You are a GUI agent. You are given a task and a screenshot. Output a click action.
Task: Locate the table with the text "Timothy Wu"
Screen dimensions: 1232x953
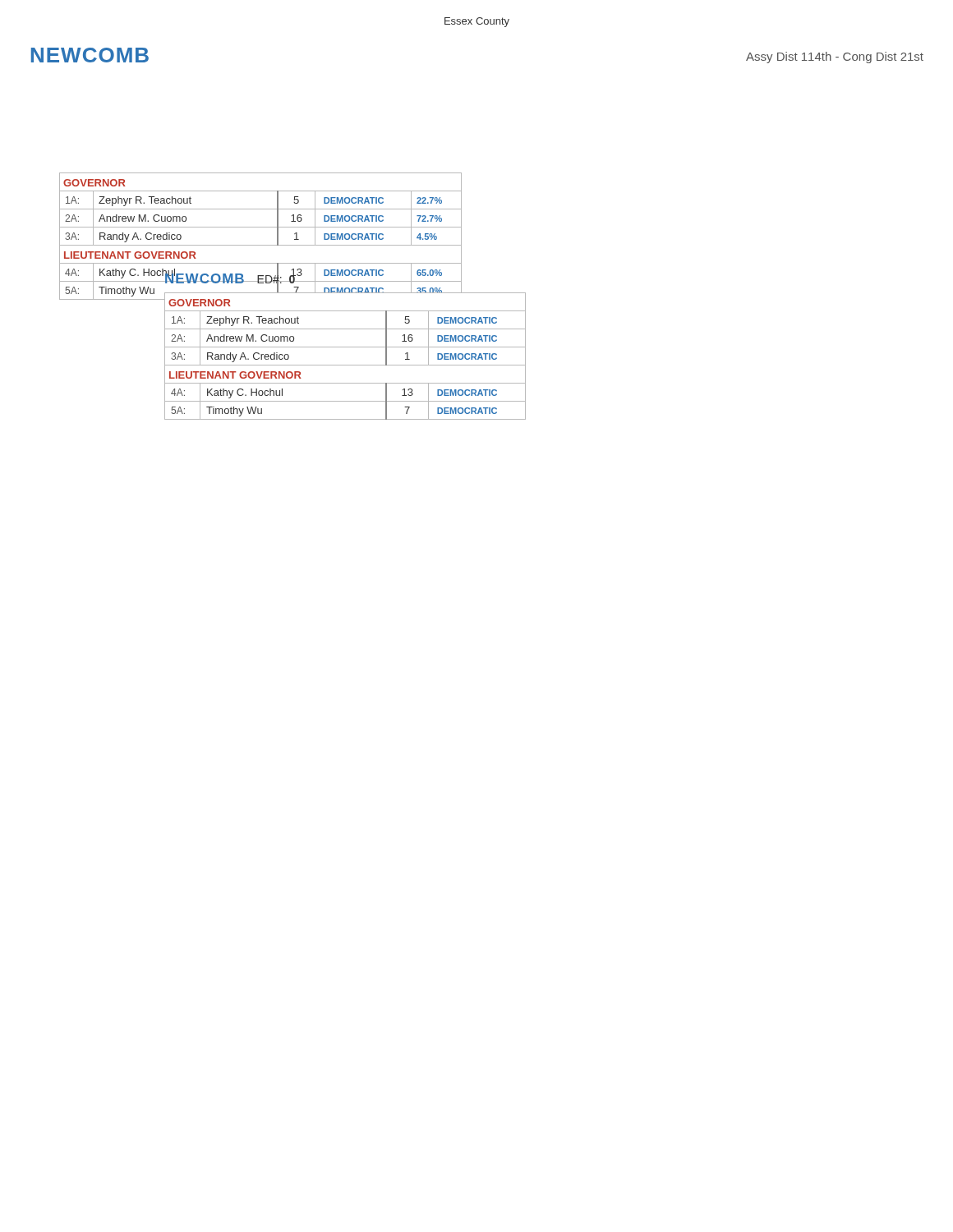click(x=345, y=345)
